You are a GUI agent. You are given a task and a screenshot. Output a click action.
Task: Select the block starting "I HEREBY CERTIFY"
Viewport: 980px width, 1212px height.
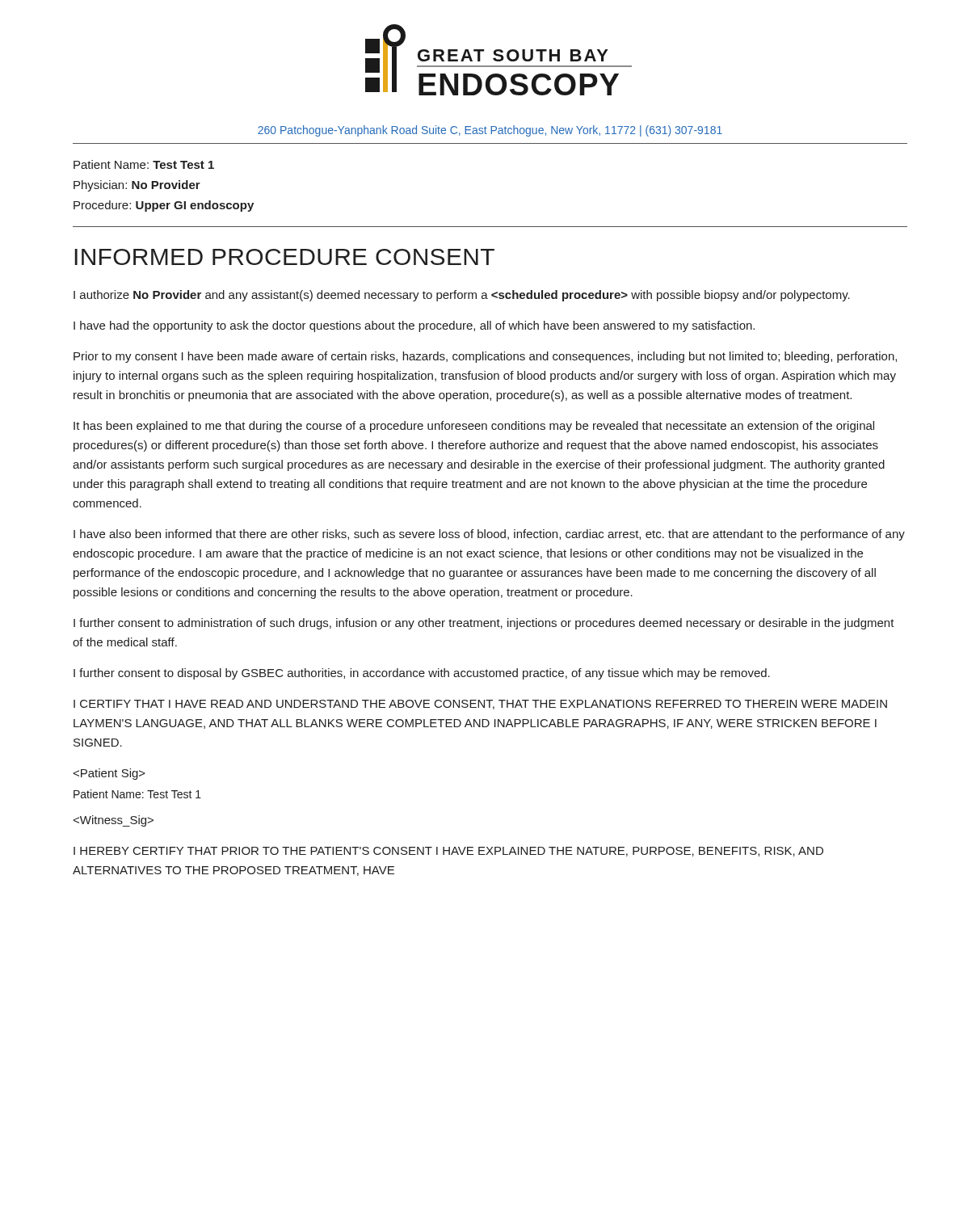tap(448, 860)
